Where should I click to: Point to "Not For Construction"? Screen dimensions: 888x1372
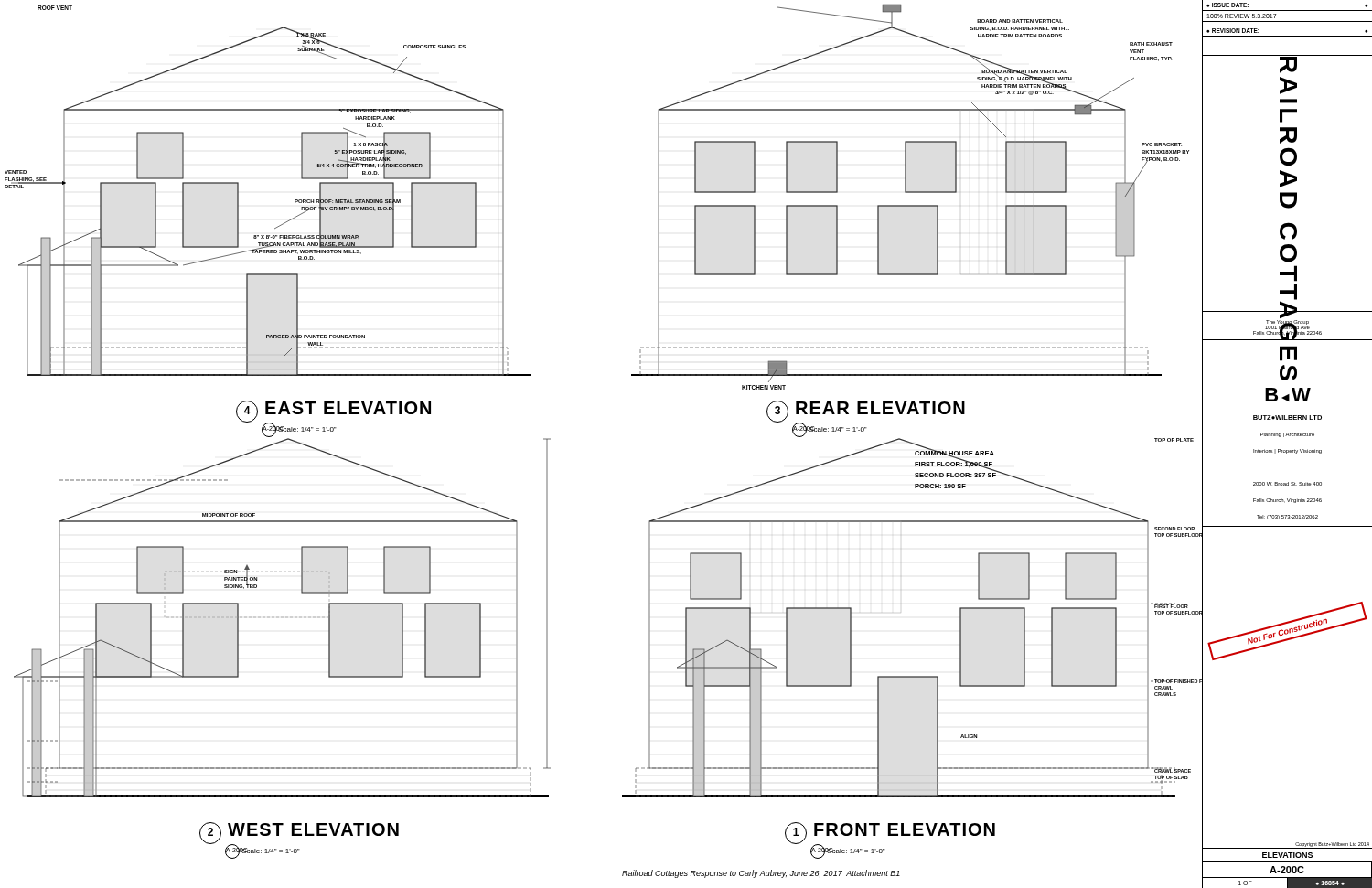(x=1287, y=631)
